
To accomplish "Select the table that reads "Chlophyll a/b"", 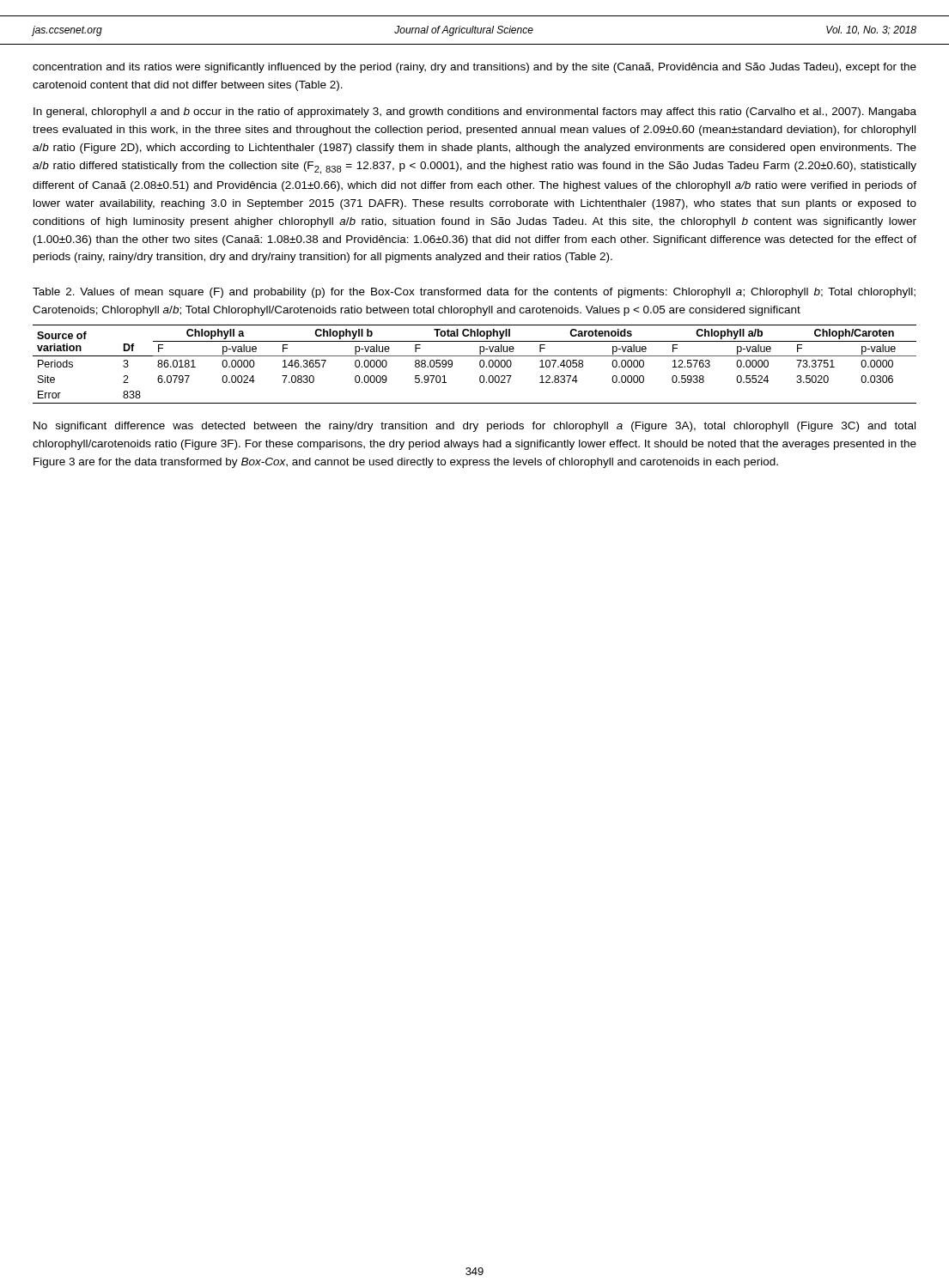I will (474, 364).
